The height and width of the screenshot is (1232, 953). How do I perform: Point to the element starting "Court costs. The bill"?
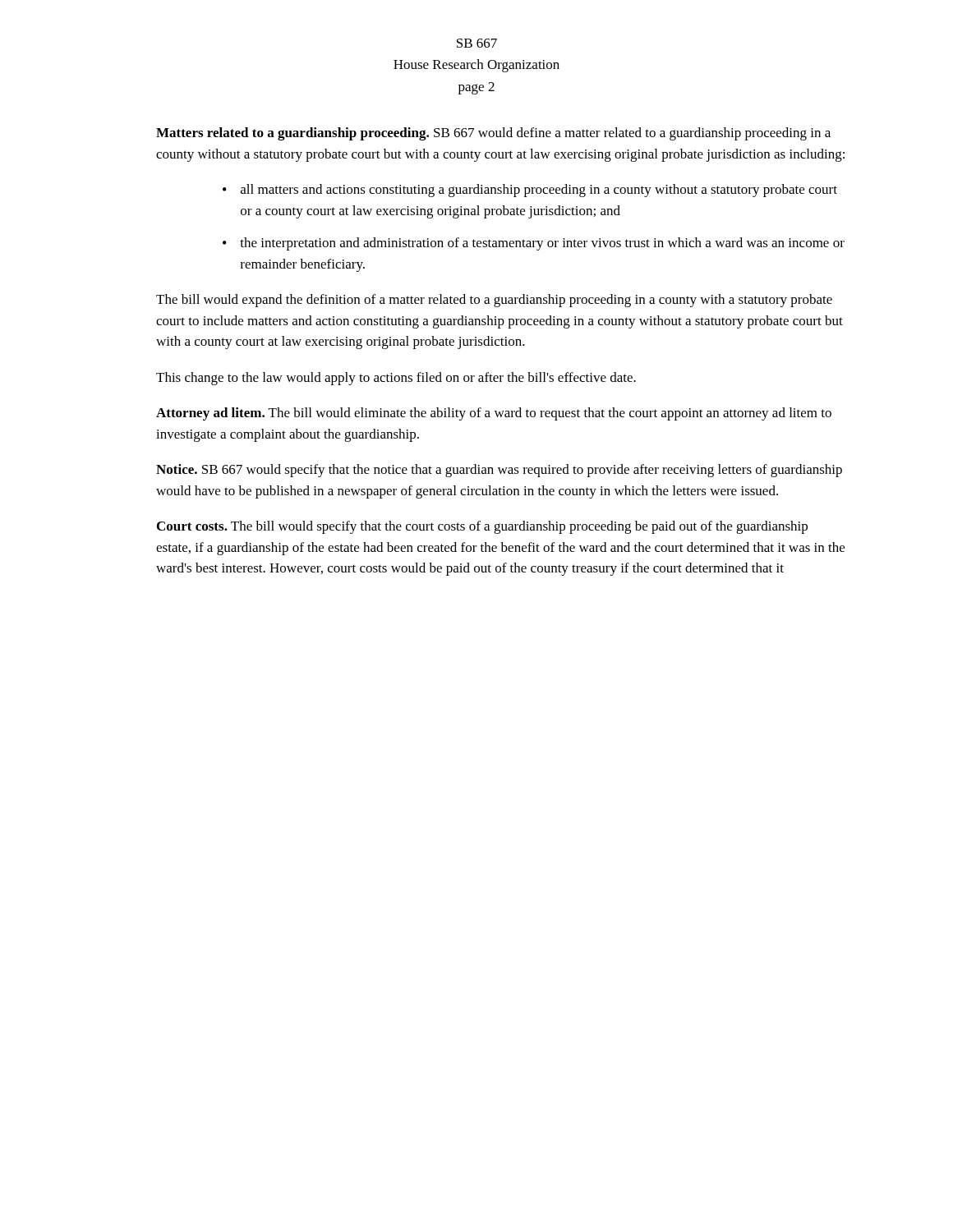[x=501, y=547]
